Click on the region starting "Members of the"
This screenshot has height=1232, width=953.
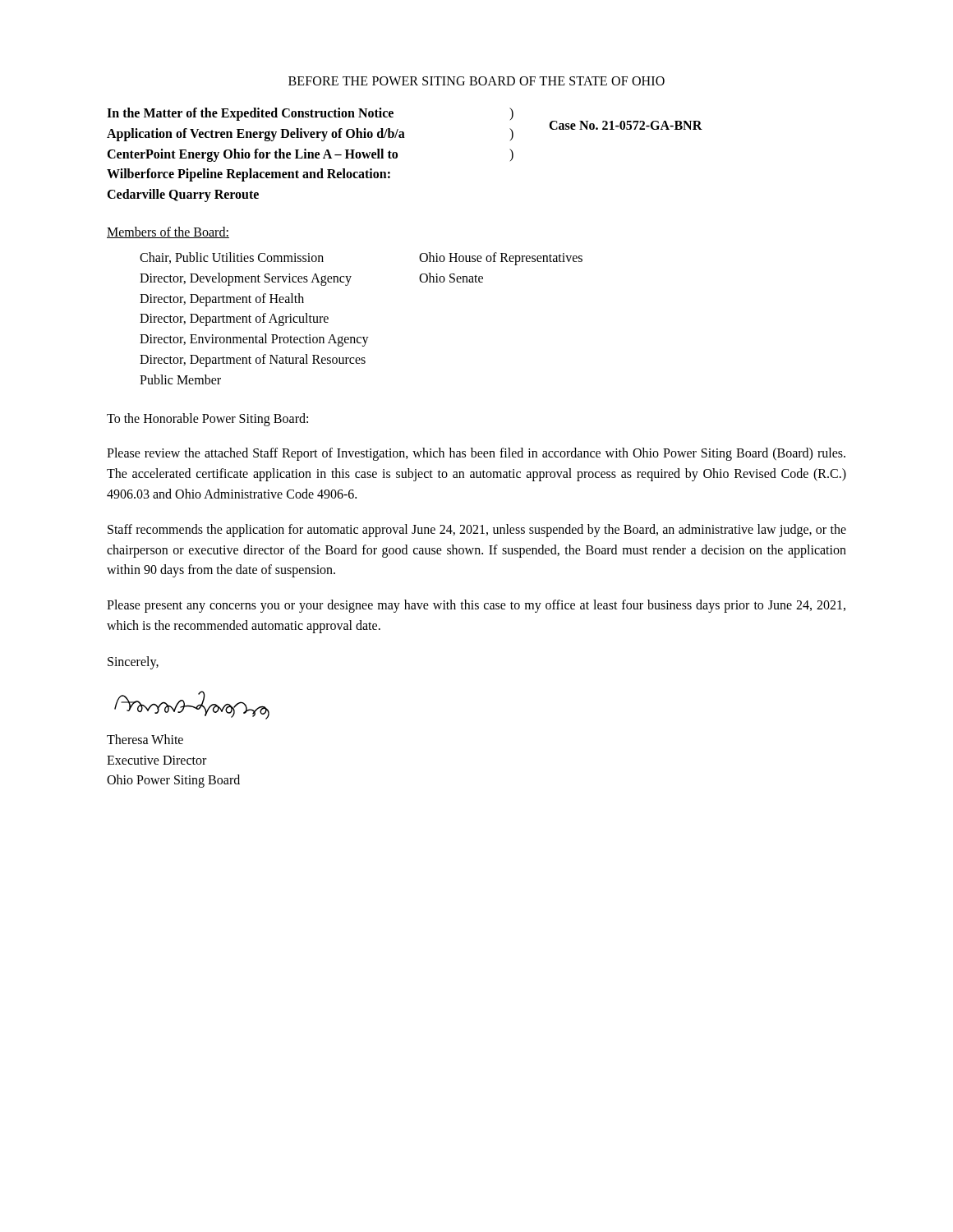click(x=168, y=232)
